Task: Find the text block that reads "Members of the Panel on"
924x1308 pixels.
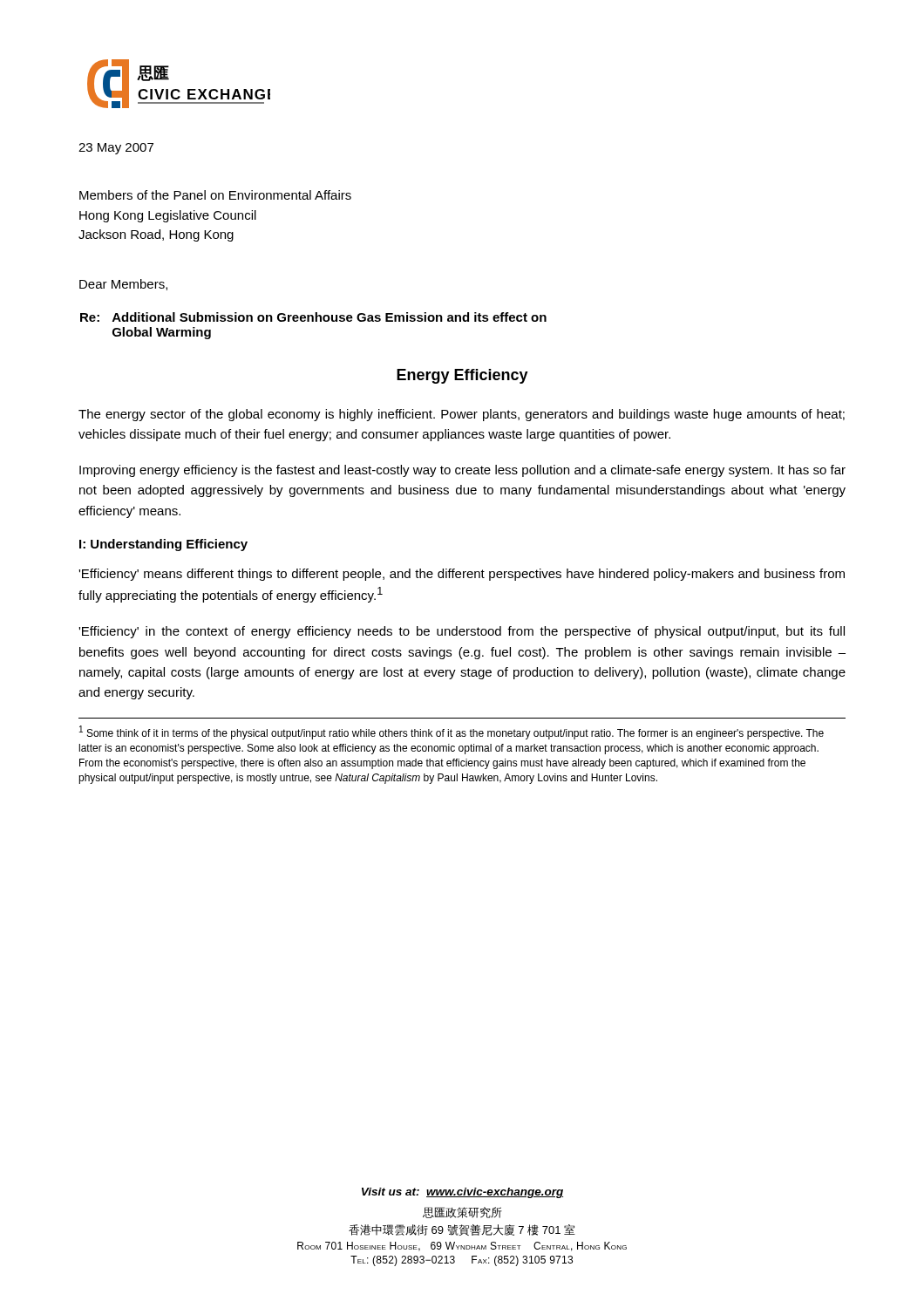Action: click(215, 215)
